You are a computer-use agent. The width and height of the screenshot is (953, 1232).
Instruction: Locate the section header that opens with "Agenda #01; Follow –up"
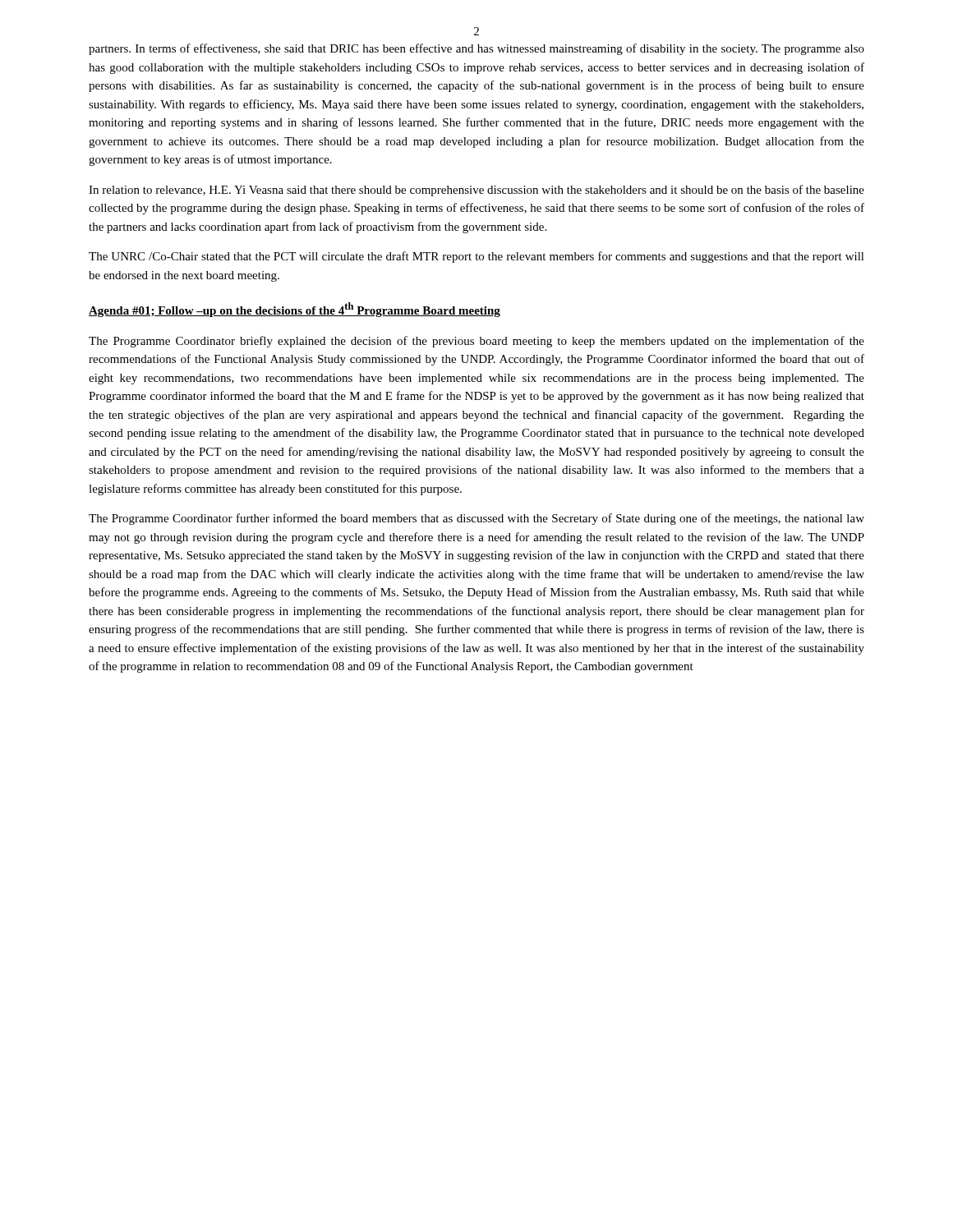tap(294, 309)
